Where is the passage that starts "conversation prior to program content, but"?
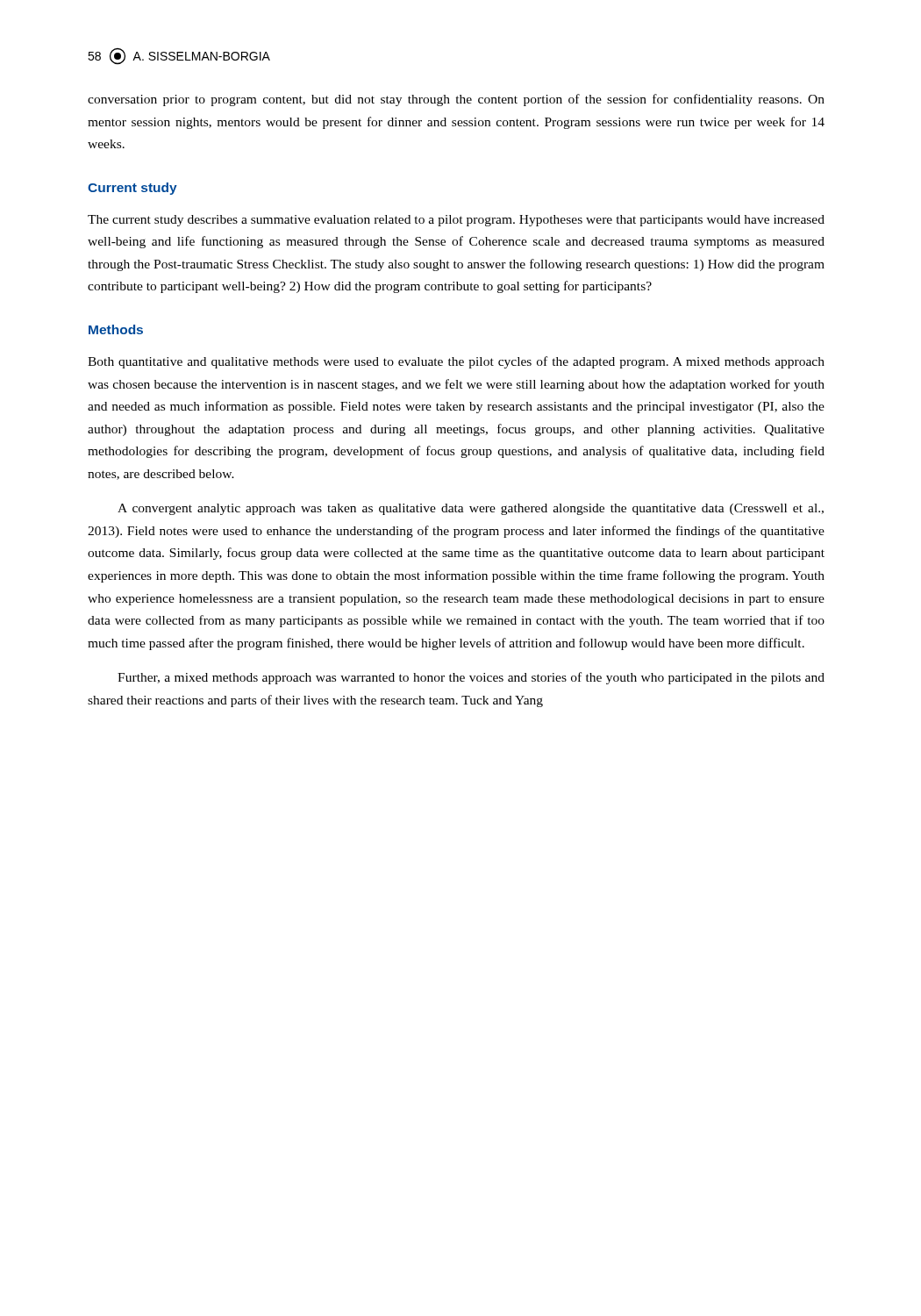This screenshot has width=921, height=1316. [x=456, y=121]
